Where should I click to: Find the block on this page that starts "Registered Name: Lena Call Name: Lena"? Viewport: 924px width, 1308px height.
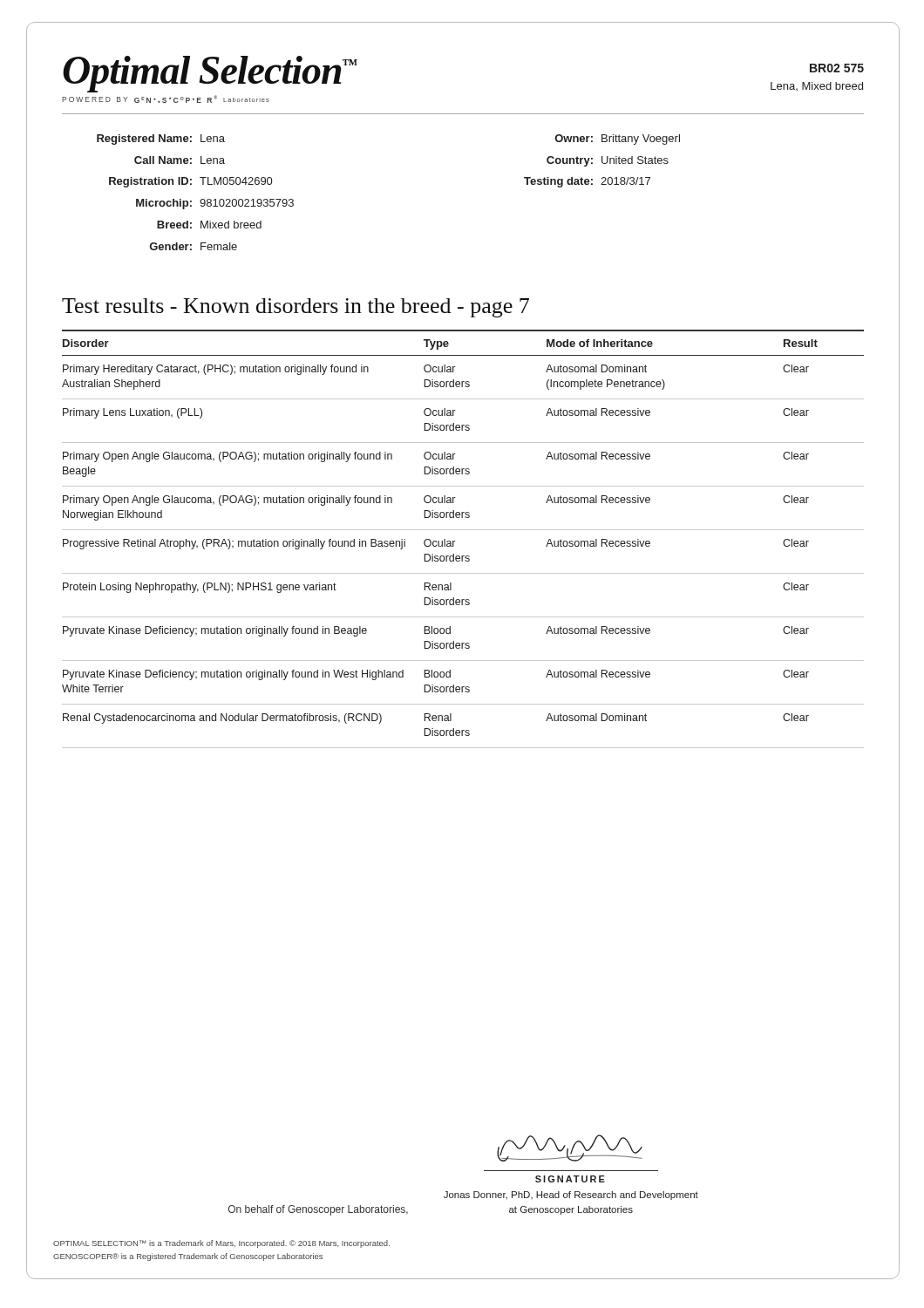click(262, 193)
